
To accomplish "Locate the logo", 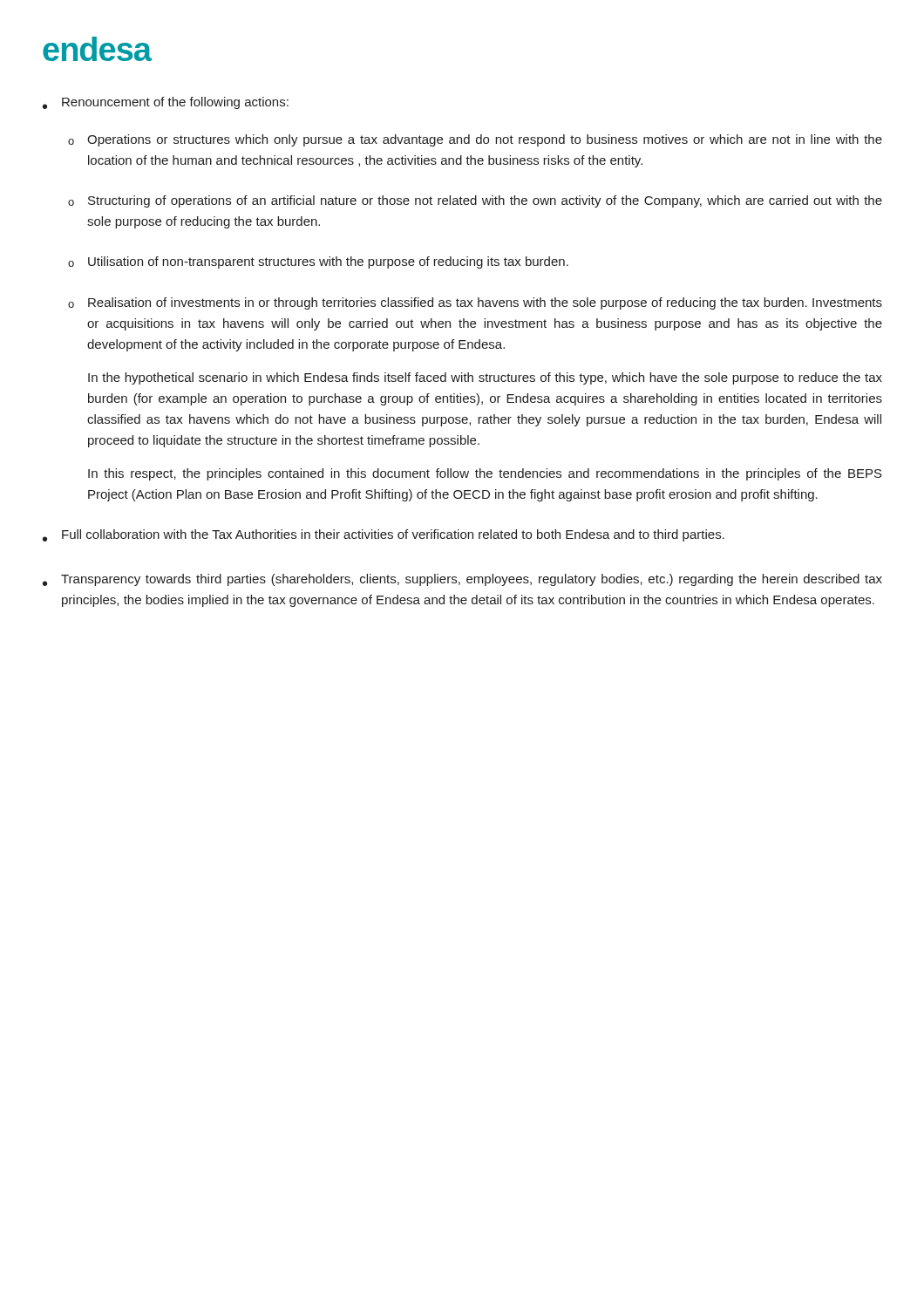I will coord(98,51).
